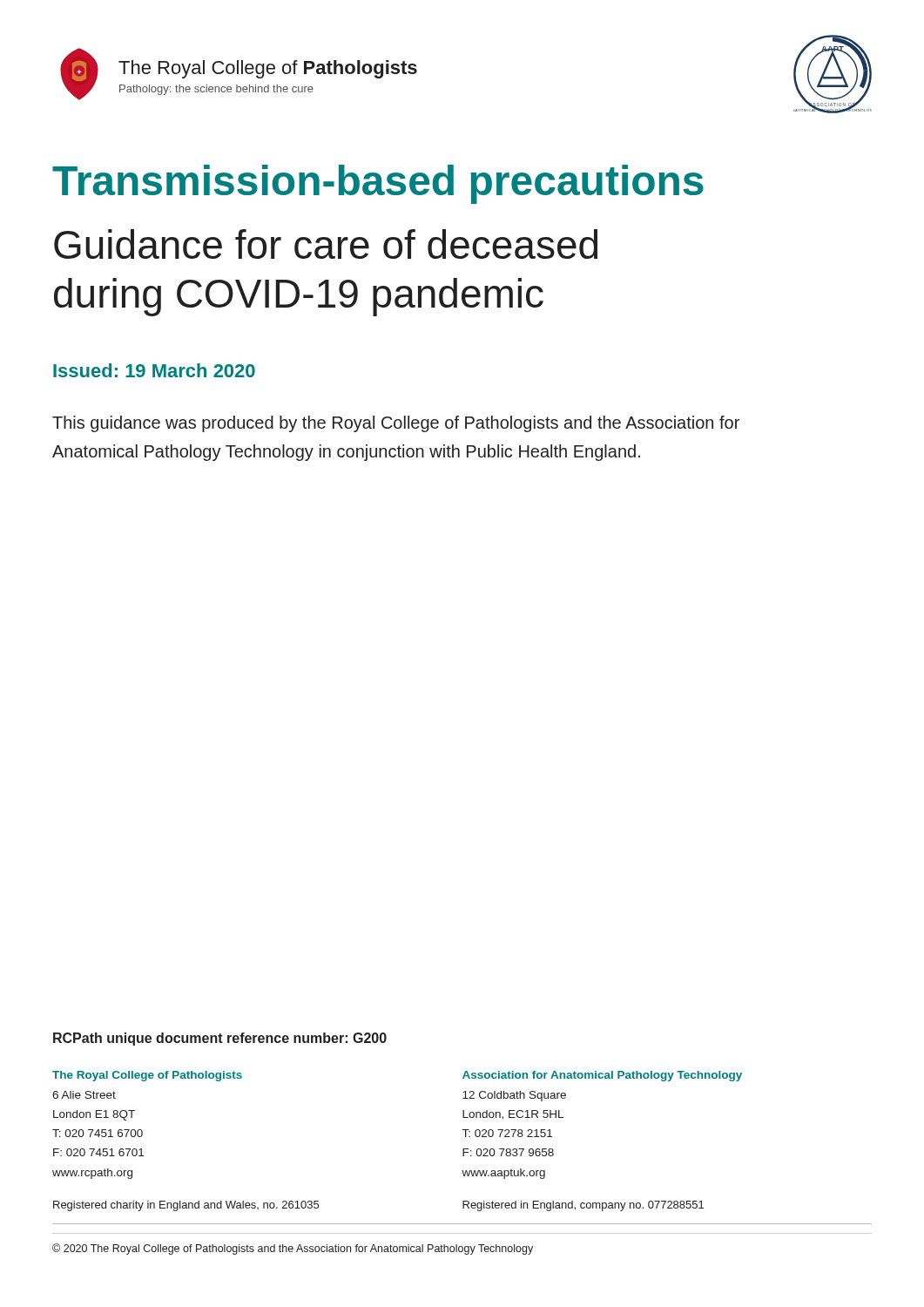Find the region starting "RCPath unique document reference number:"

click(219, 1039)
